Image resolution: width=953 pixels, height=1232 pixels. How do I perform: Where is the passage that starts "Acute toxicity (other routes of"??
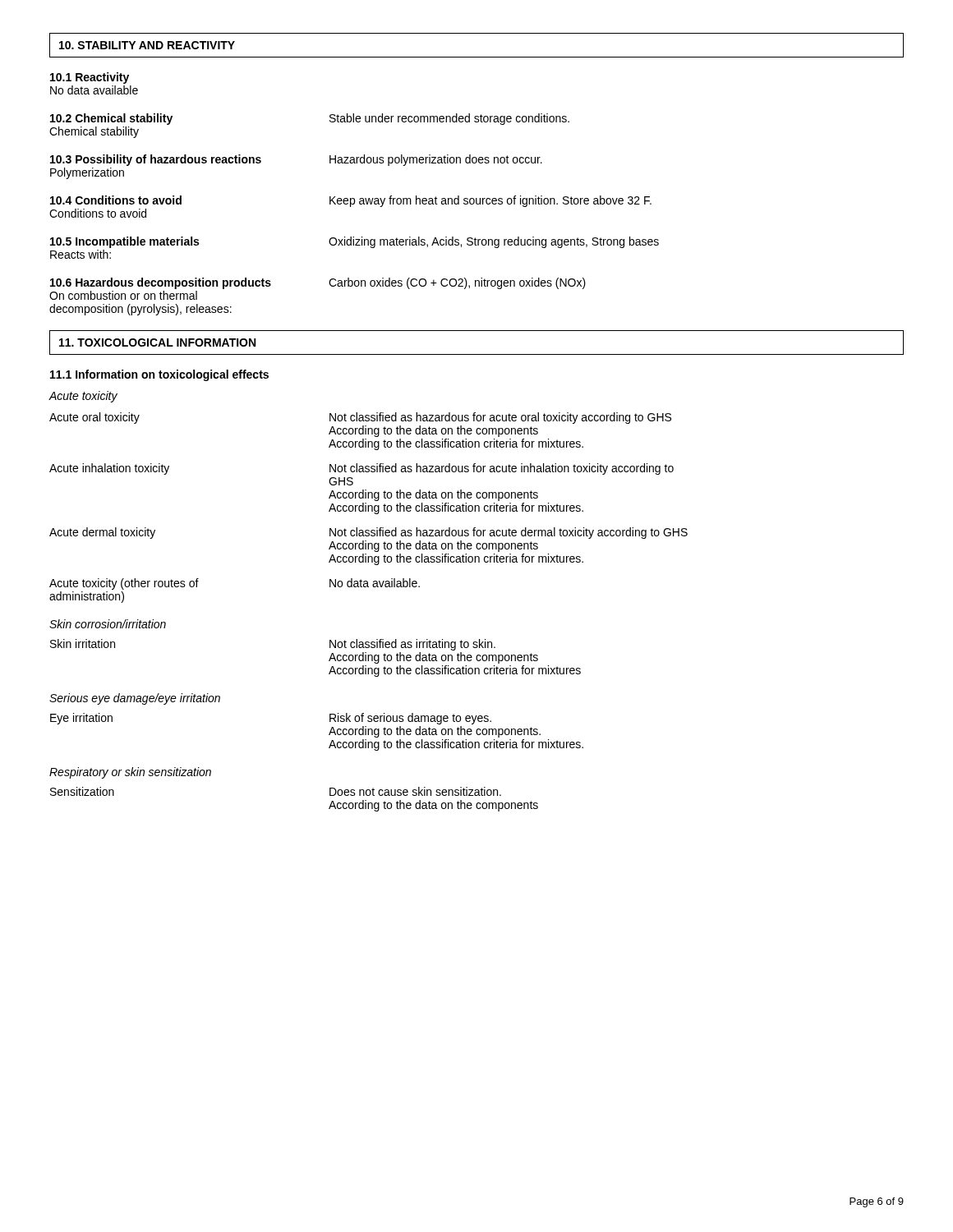point(125,584)
